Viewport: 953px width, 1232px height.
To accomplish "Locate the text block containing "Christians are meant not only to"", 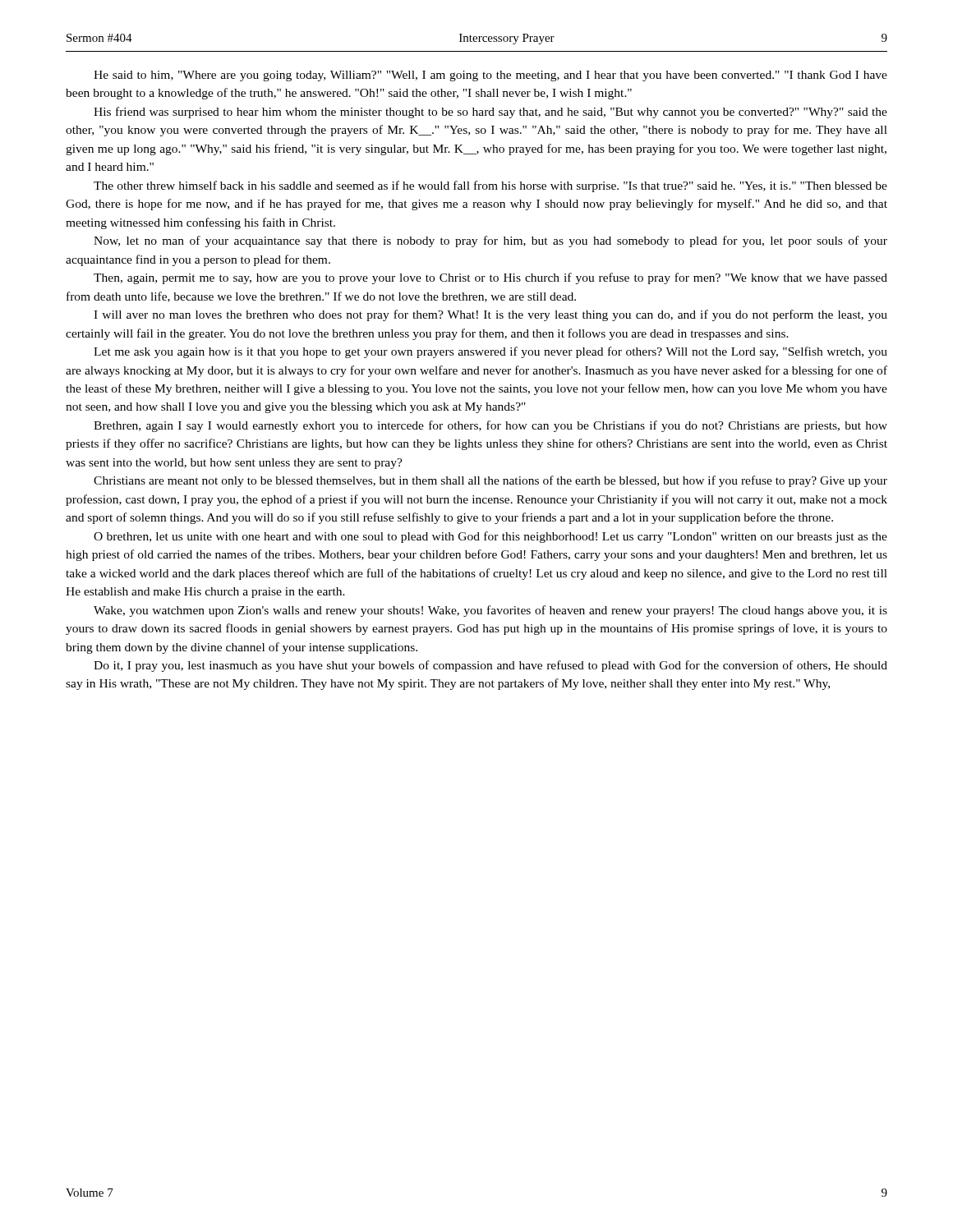I will coord(476,499).
